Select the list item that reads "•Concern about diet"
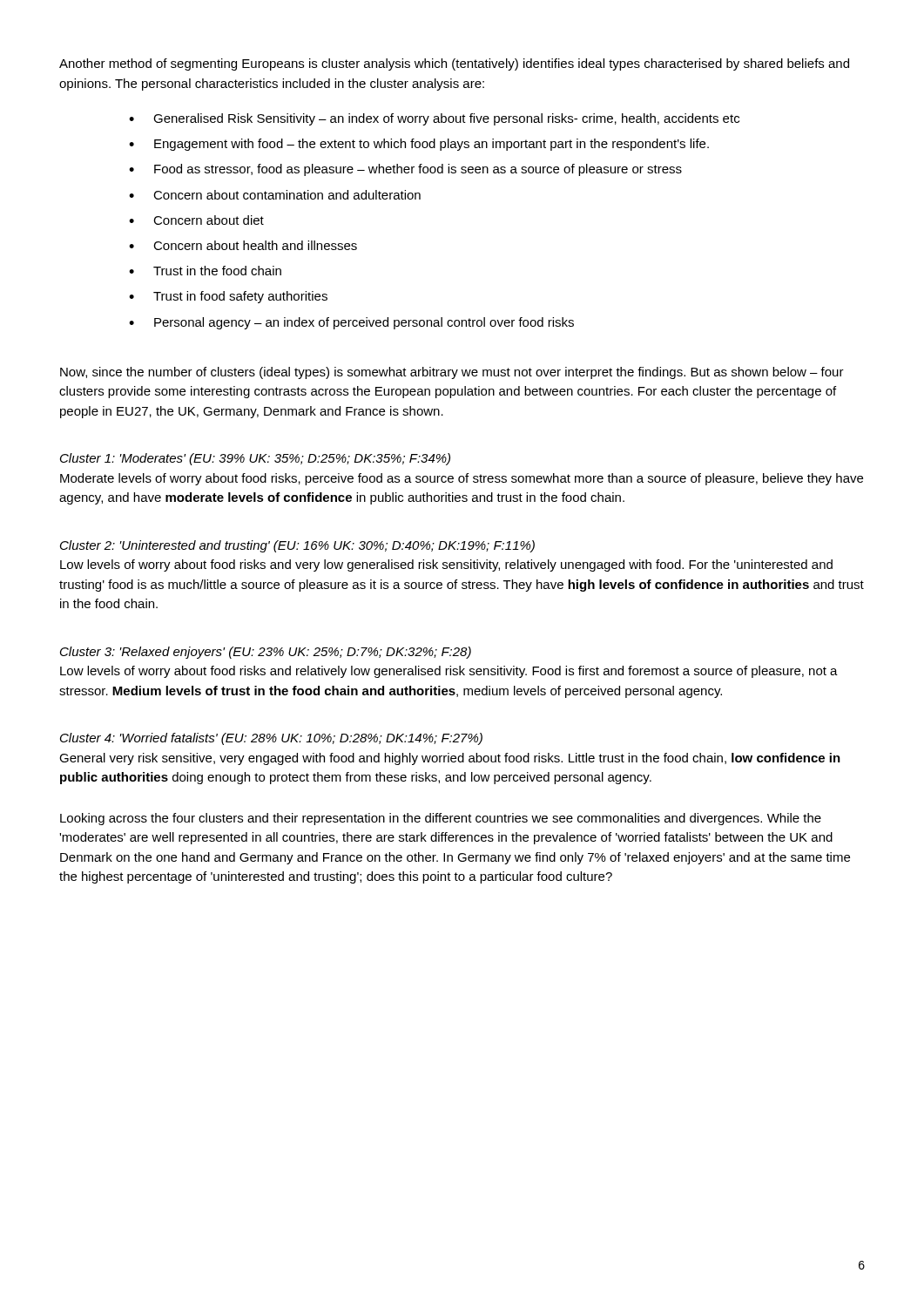 click(x=196, y=222)
